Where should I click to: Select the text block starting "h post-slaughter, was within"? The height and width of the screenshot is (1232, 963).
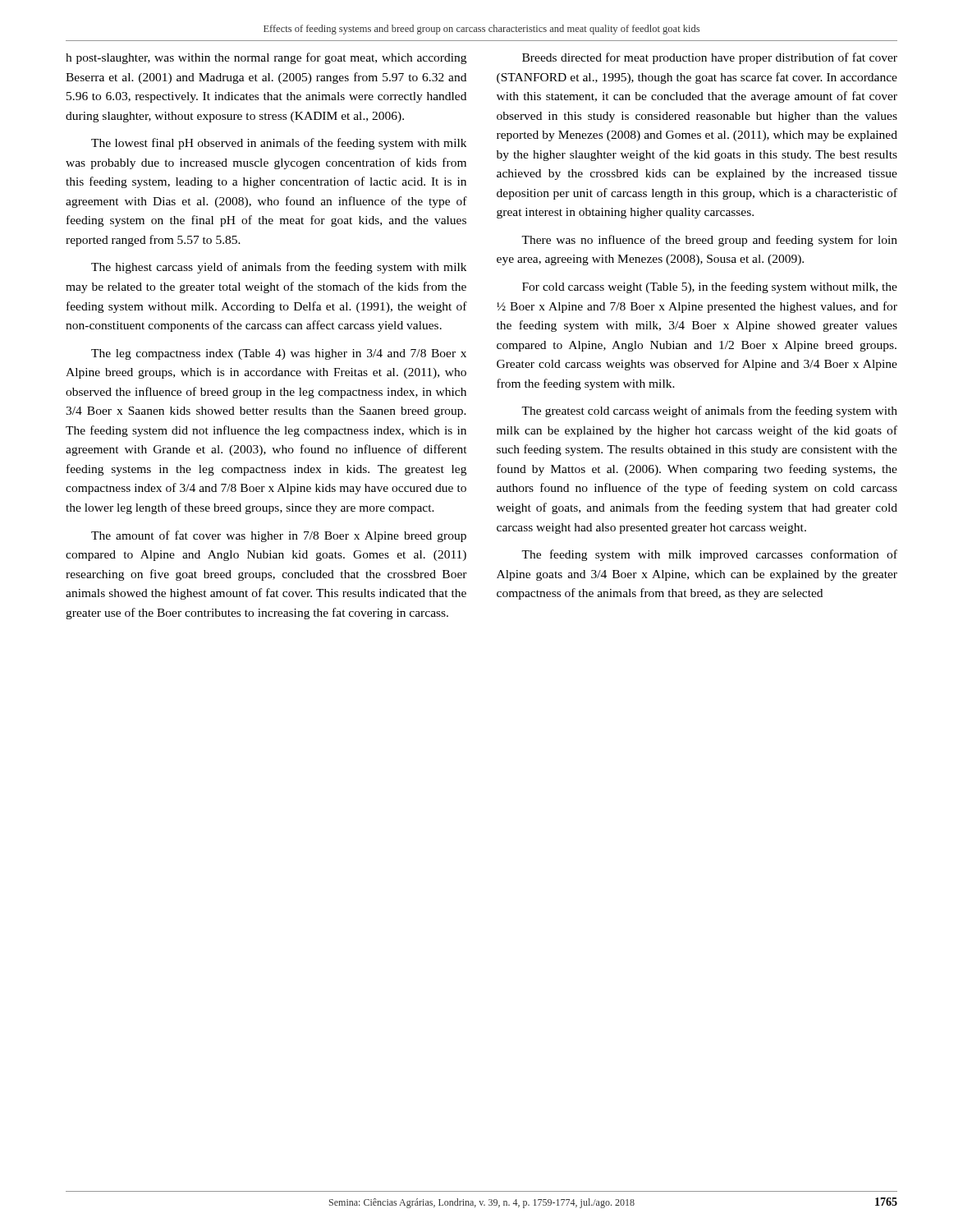pos(266,86)
